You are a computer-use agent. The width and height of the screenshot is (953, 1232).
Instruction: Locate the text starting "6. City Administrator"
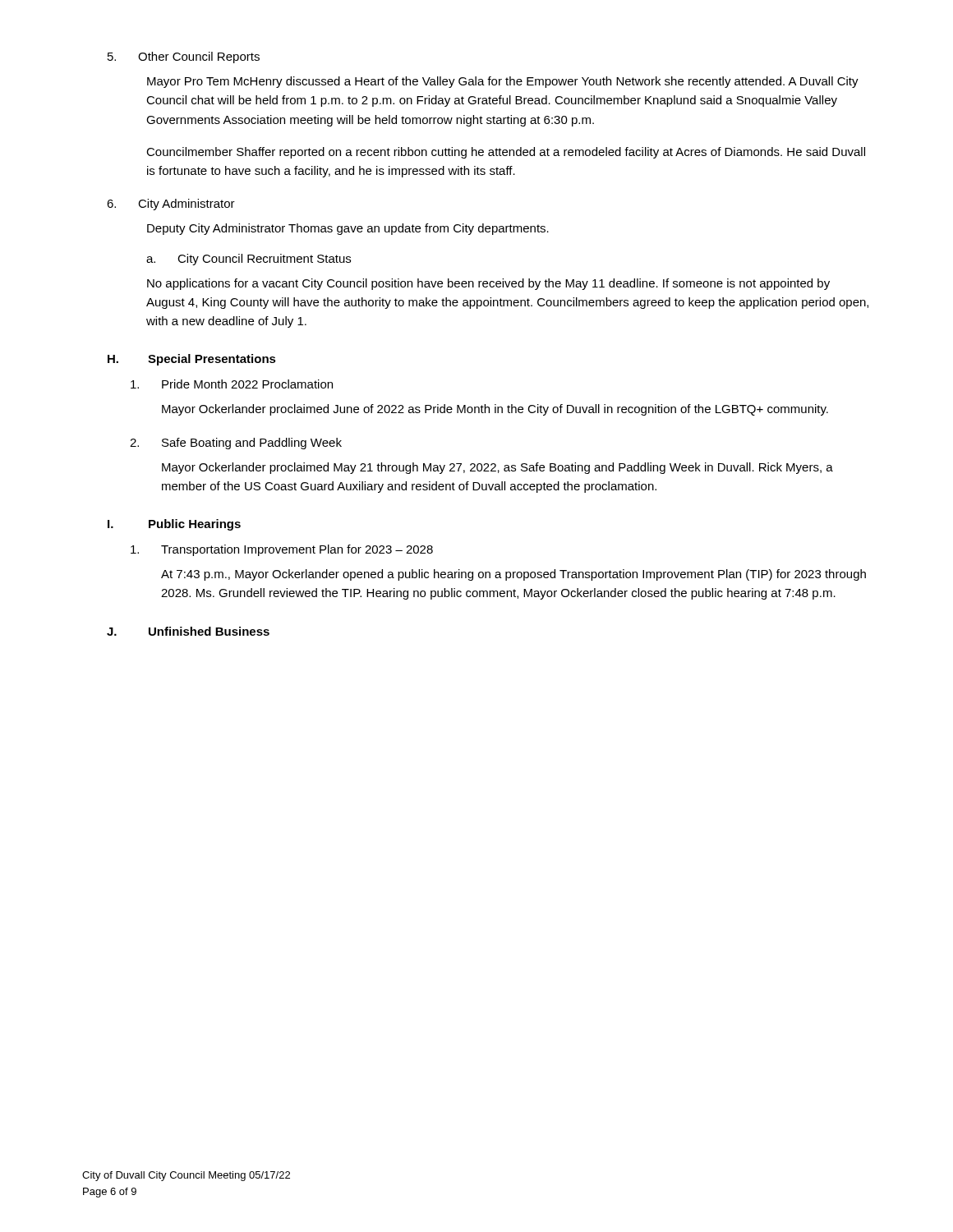pyautogui.click(x=171, y=203)
